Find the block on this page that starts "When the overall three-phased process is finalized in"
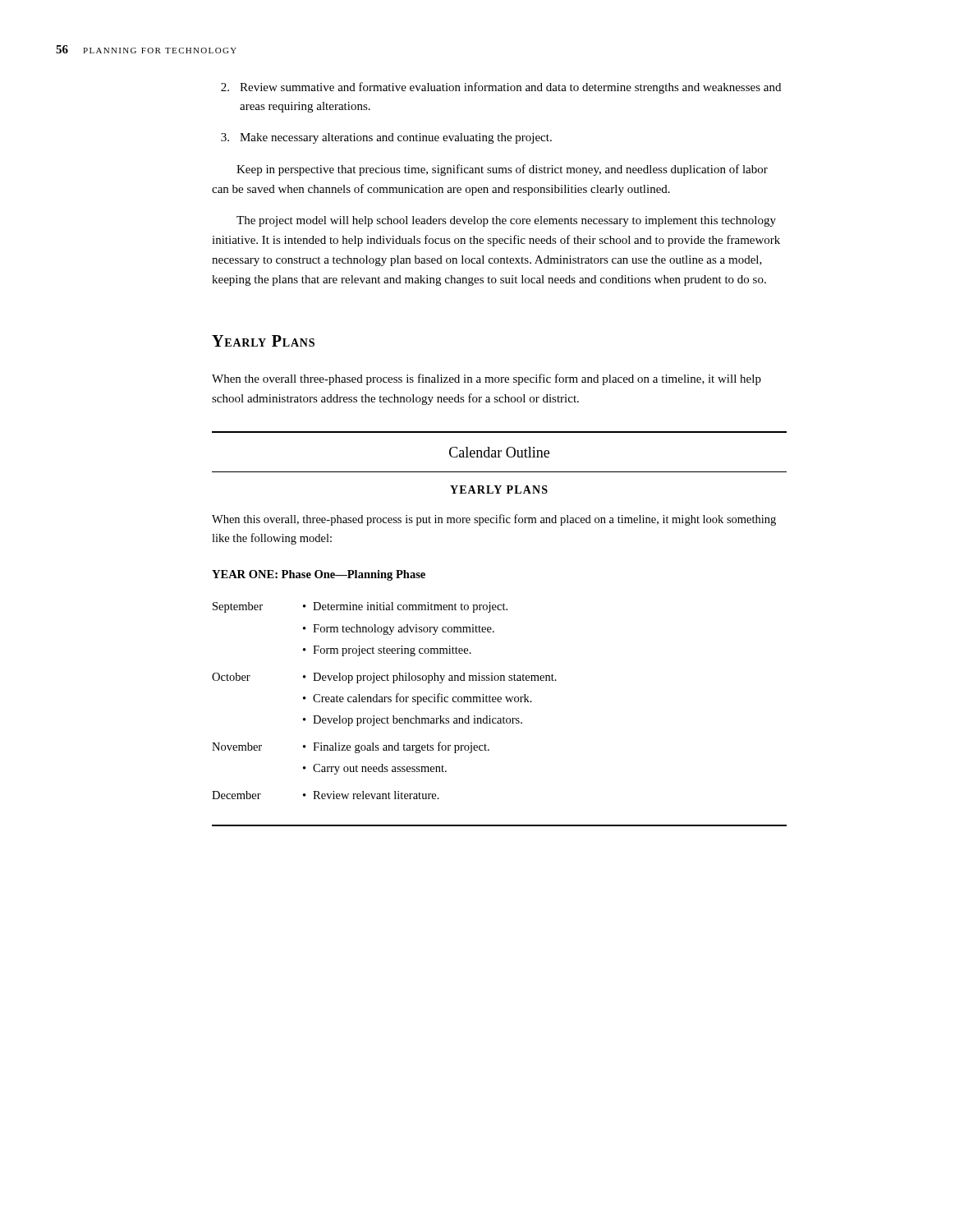 (x=499, y=388)
